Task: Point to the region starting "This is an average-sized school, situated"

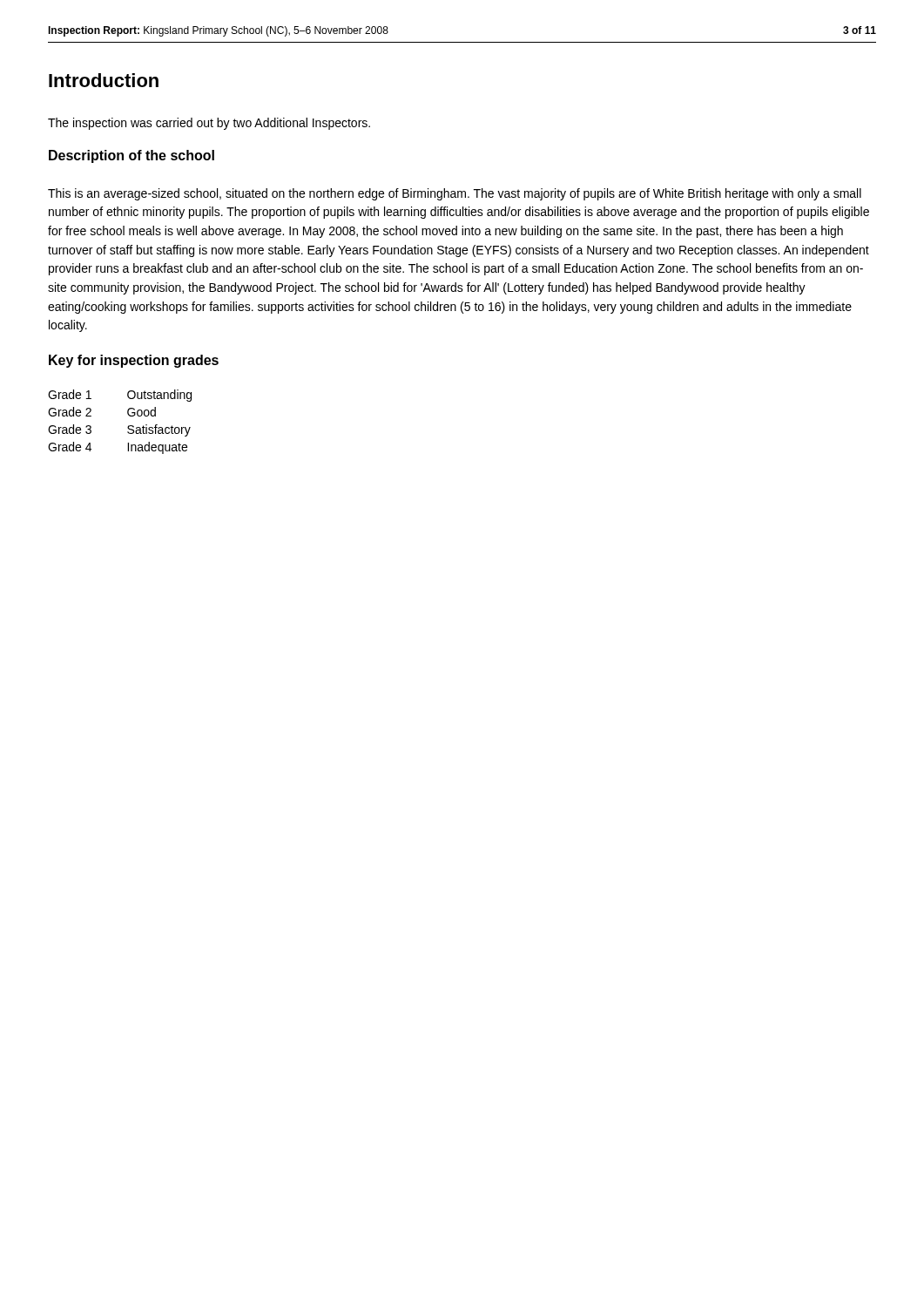Action: pyautogui.click(x=462, y=260)
